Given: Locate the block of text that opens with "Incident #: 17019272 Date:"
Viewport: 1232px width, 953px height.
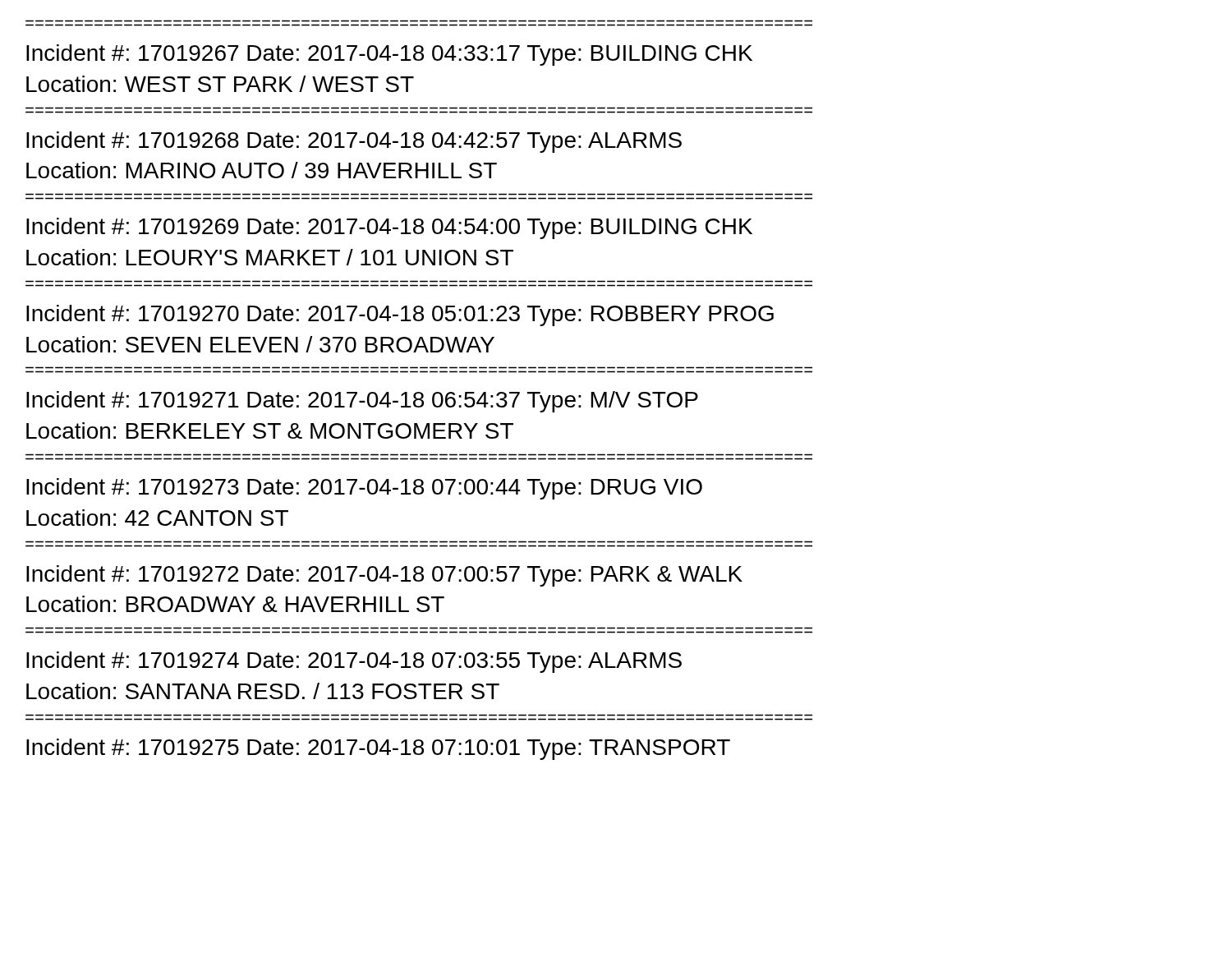Looking at the screenshot, I should tap(616, 589).
